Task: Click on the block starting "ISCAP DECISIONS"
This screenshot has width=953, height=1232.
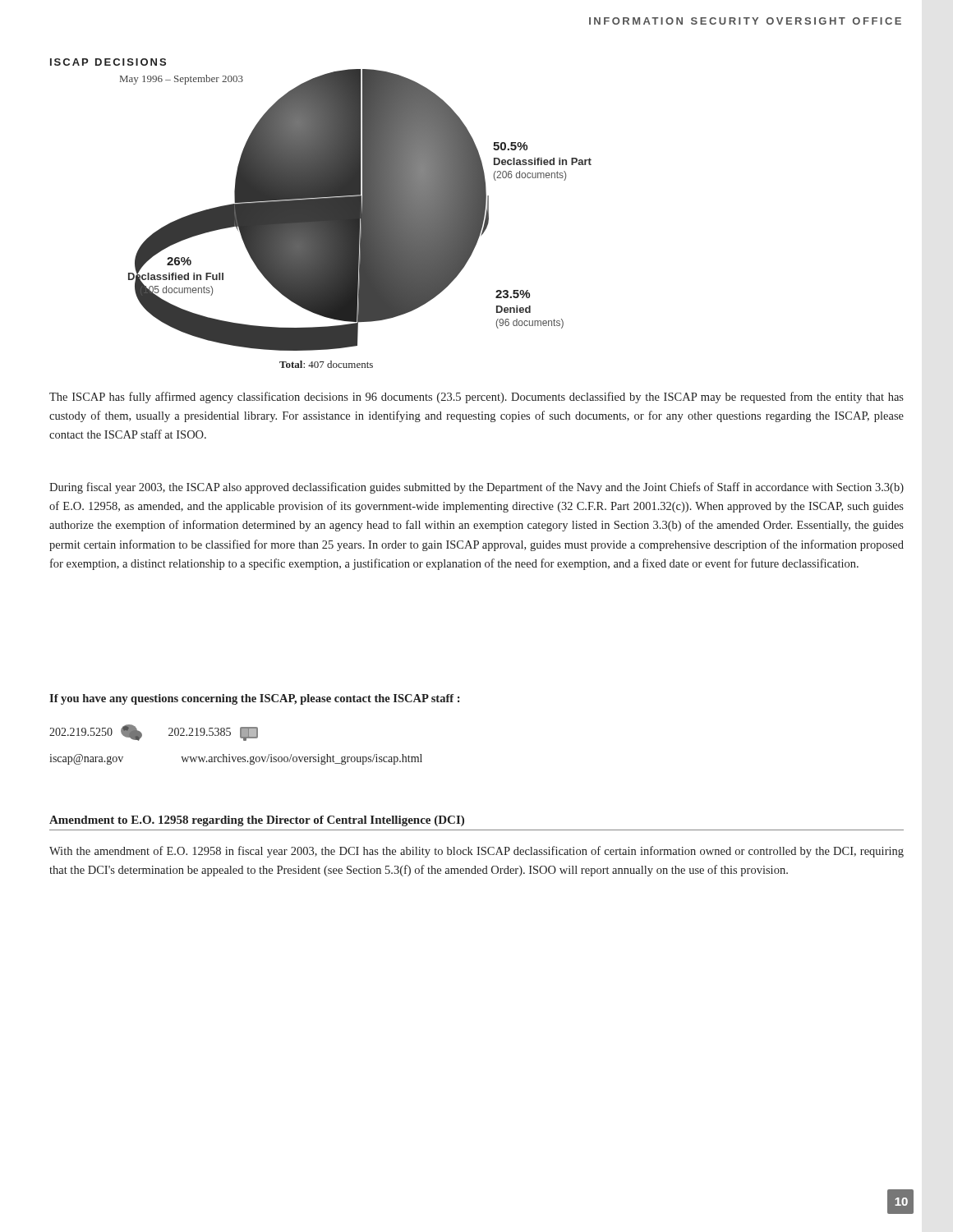Action: (109, 62)
